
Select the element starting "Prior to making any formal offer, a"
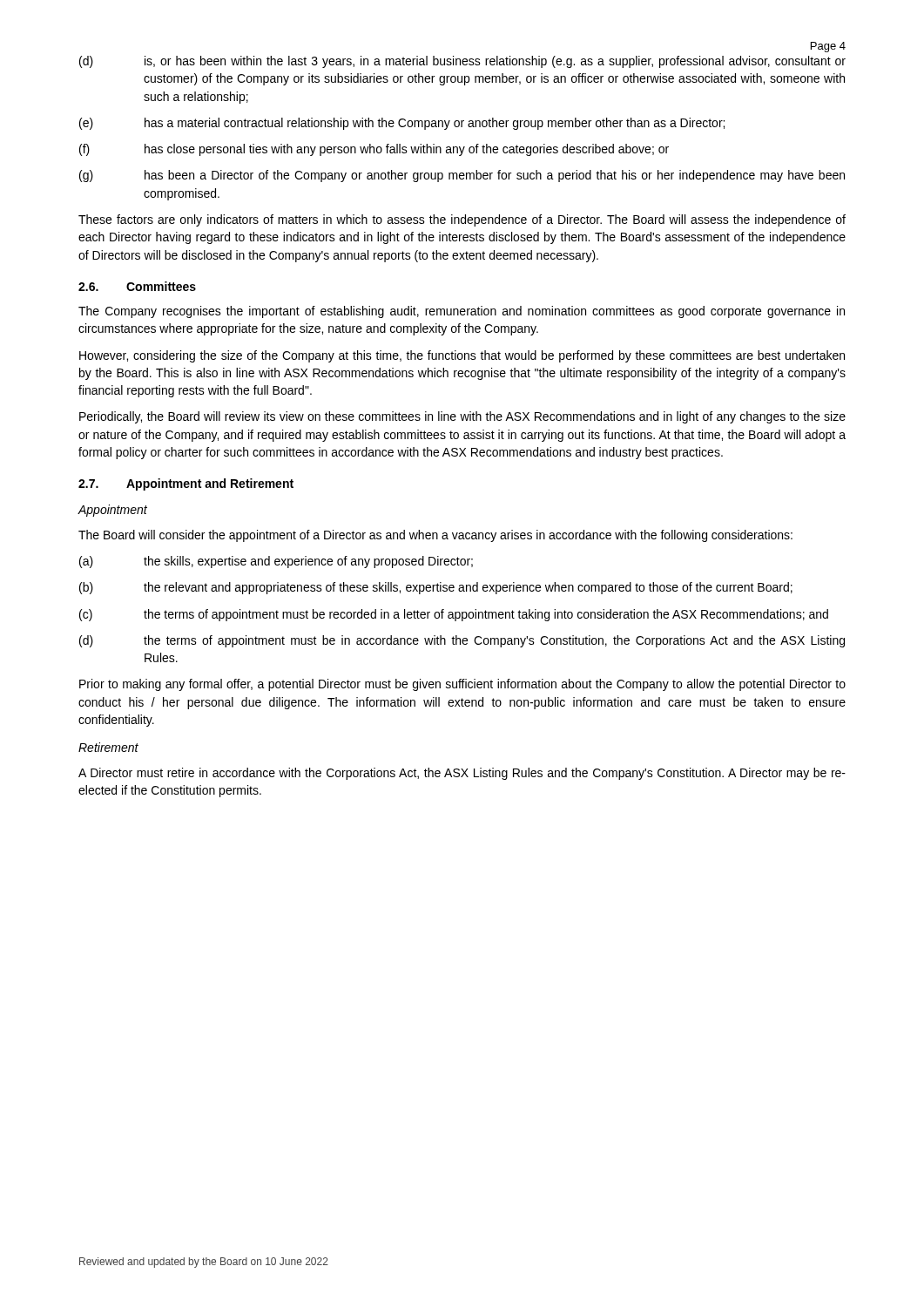(462, 702)
